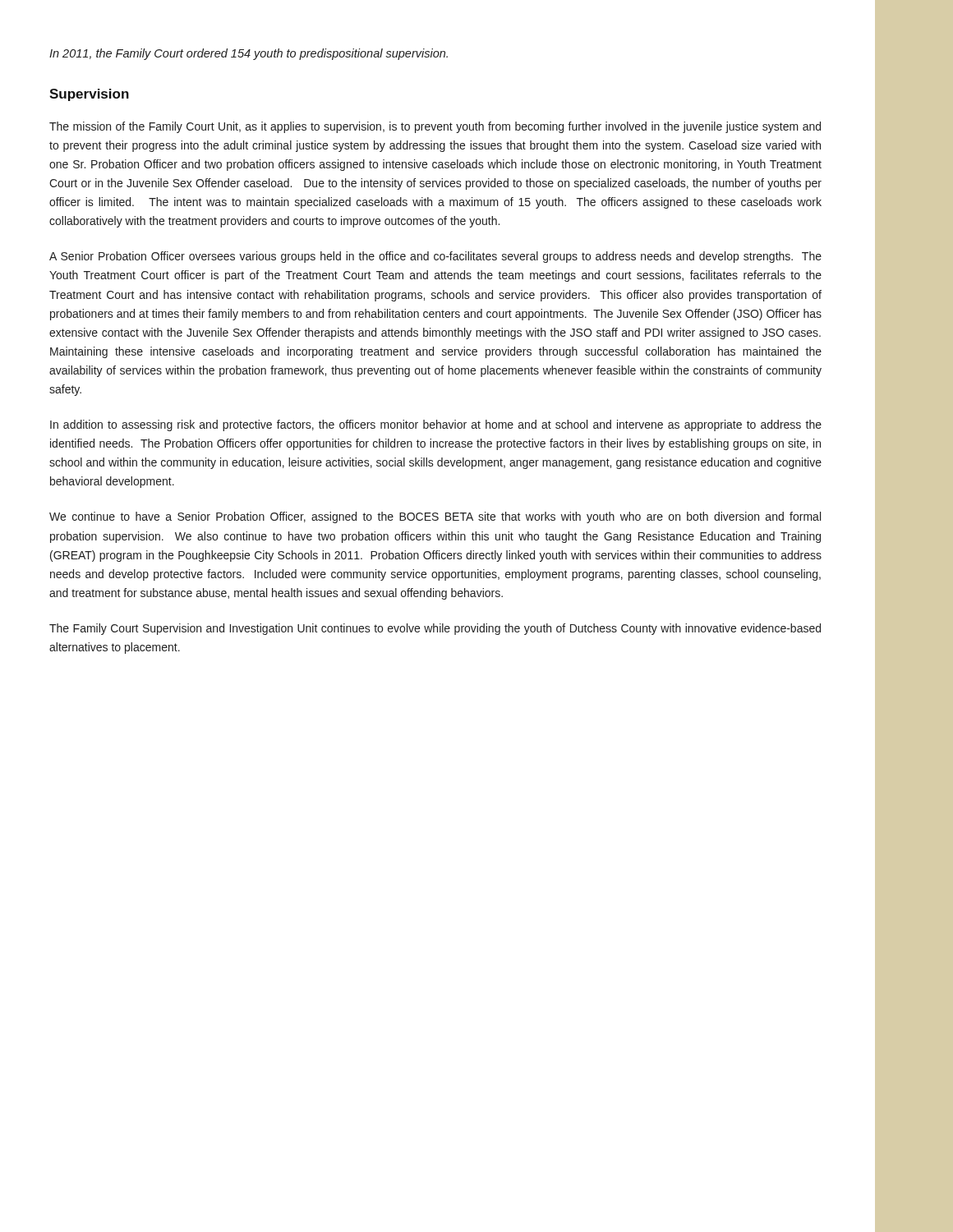Point to the text block starting "A Senior Probation Officer oversees various groups"
This screenshot has height=1232, width=953.
[x=435, y=323]
